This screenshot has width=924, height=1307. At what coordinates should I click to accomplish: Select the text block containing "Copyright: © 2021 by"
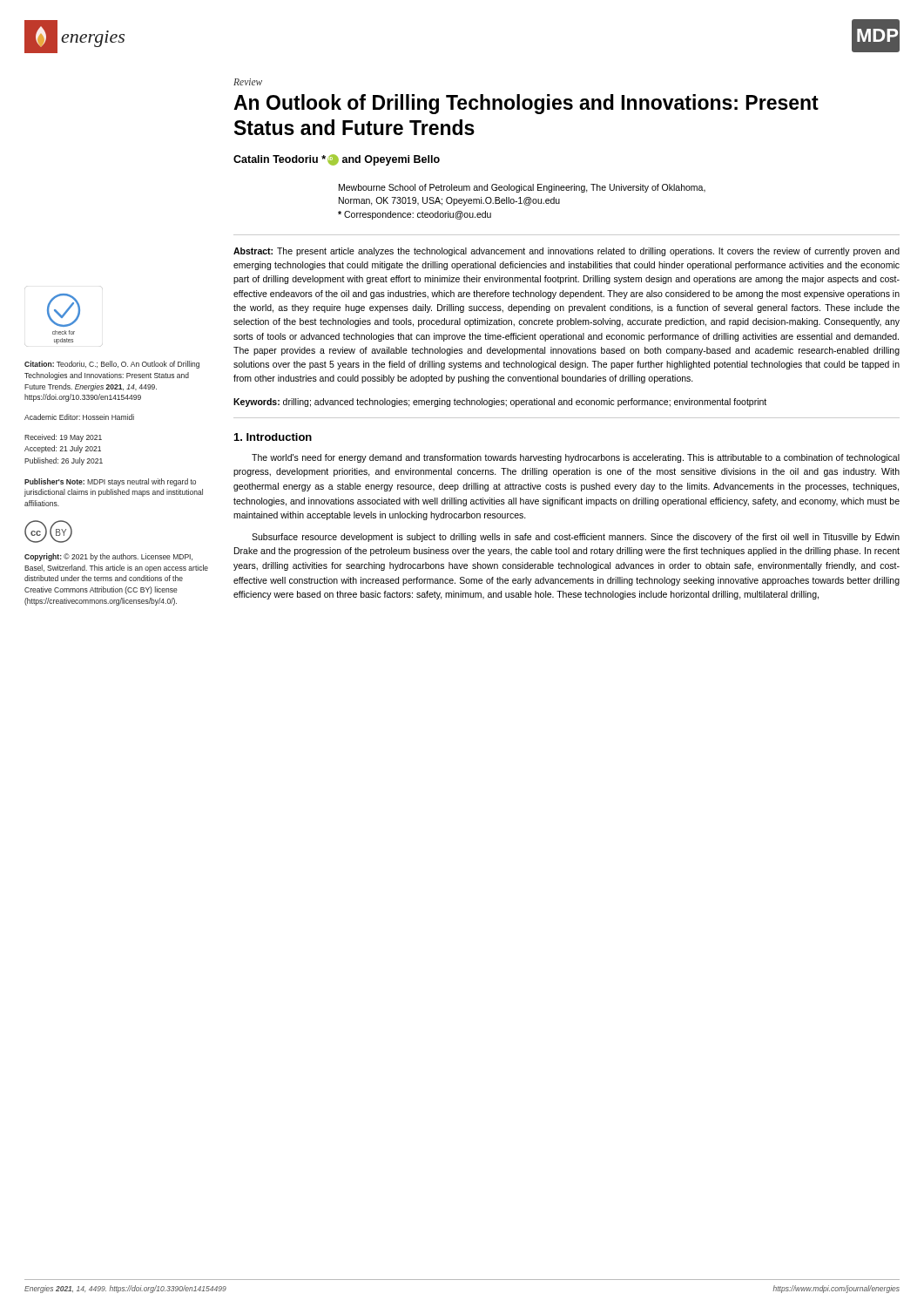point(116,579)
